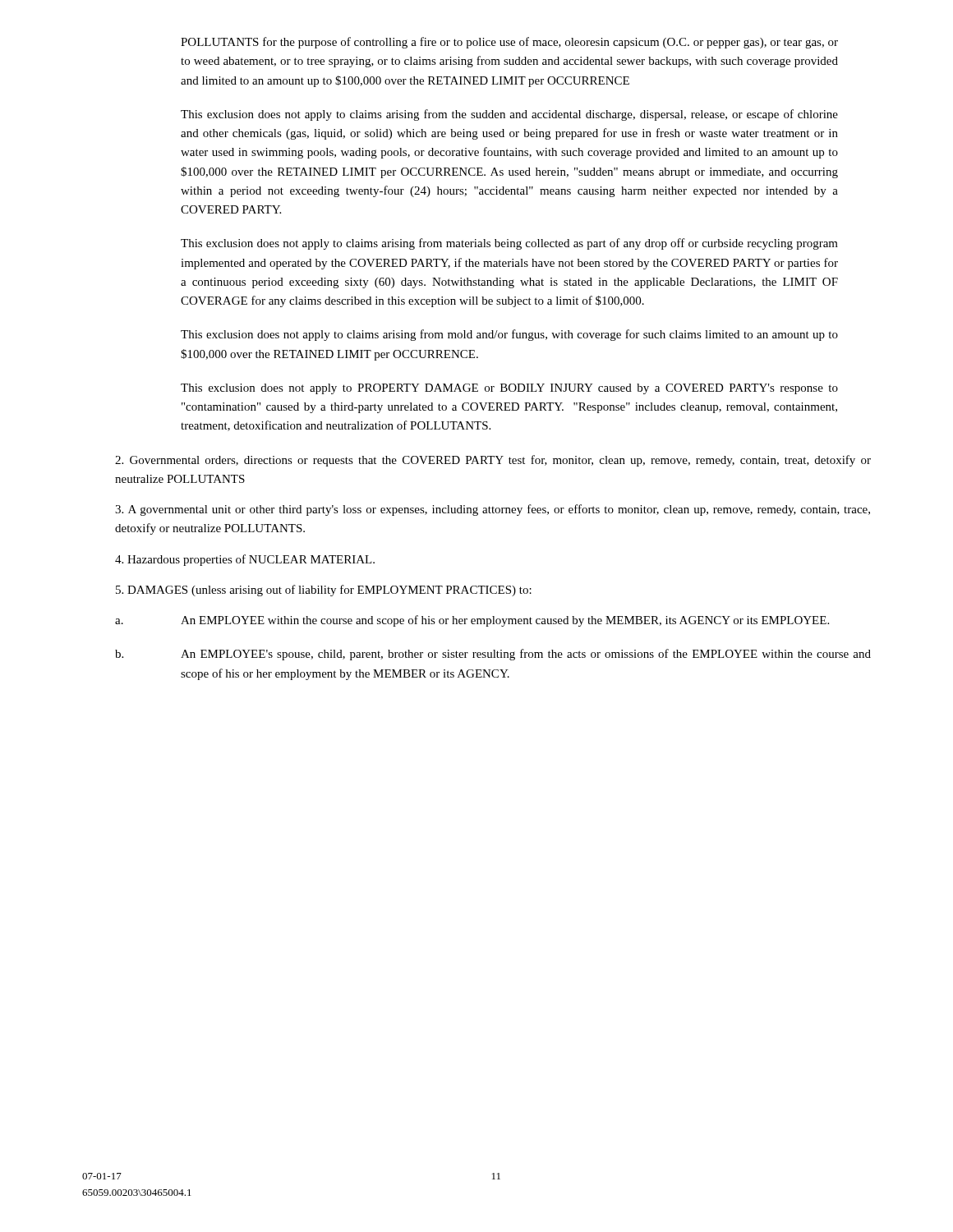The height and width of the screenshot is (1232, 953).
Task: Point to the text starting "2. Governmental orders, directions or"
Action: [493, 469]
